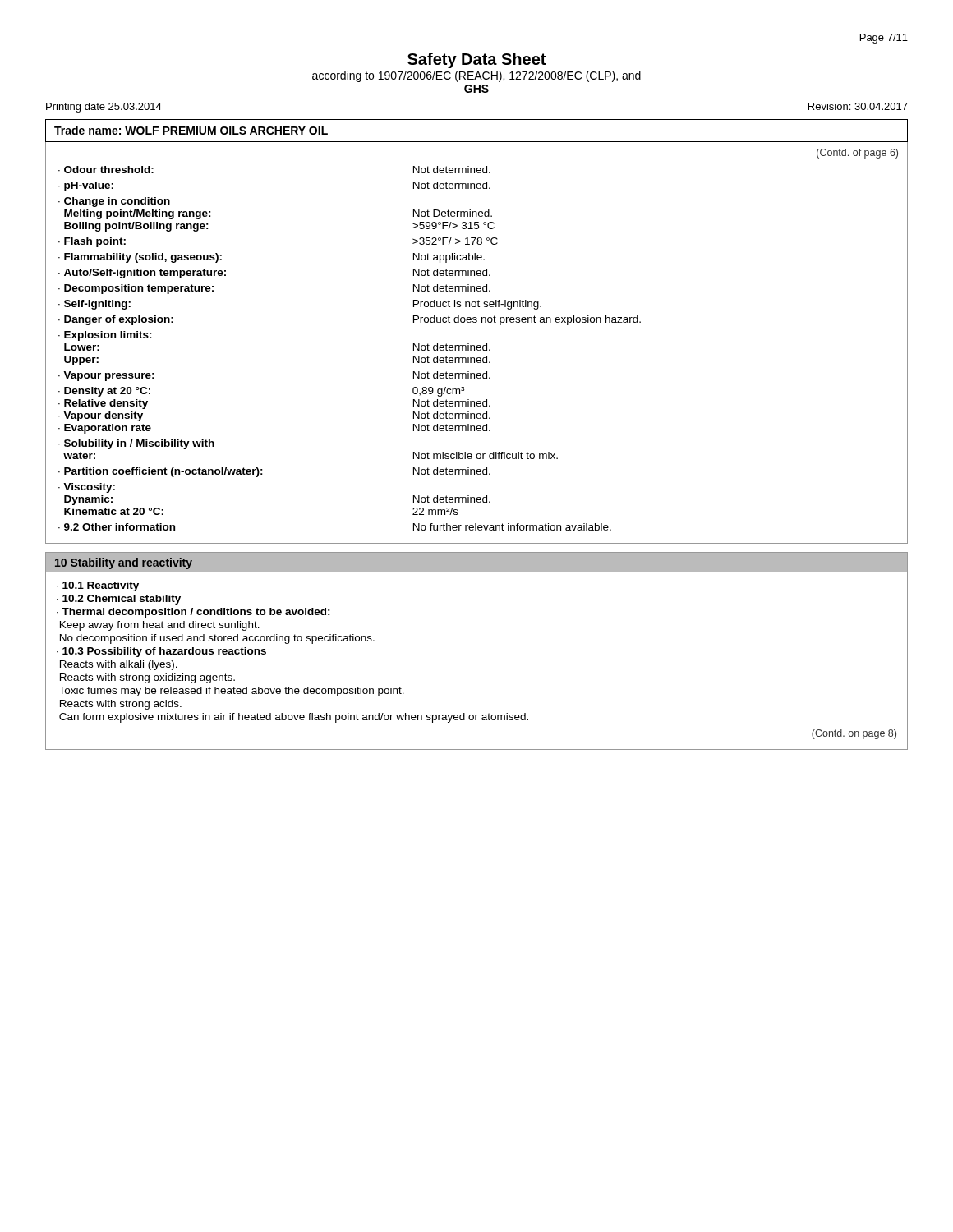Click on the list item containing "· 10.1 Reactivity"
The image size is (953, 1232).
[97, 585]
